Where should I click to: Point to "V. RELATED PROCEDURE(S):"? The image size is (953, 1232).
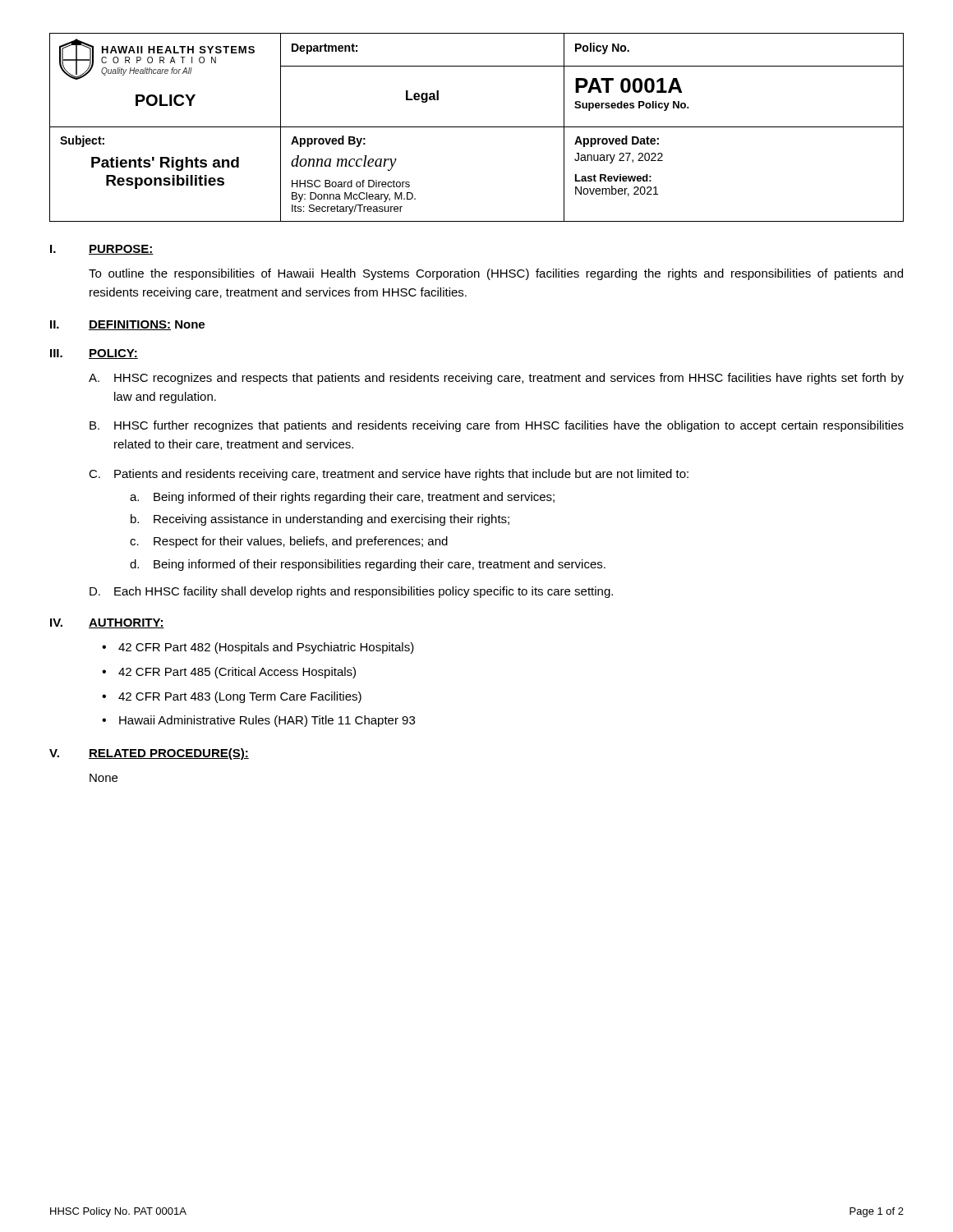click(149, 753)
